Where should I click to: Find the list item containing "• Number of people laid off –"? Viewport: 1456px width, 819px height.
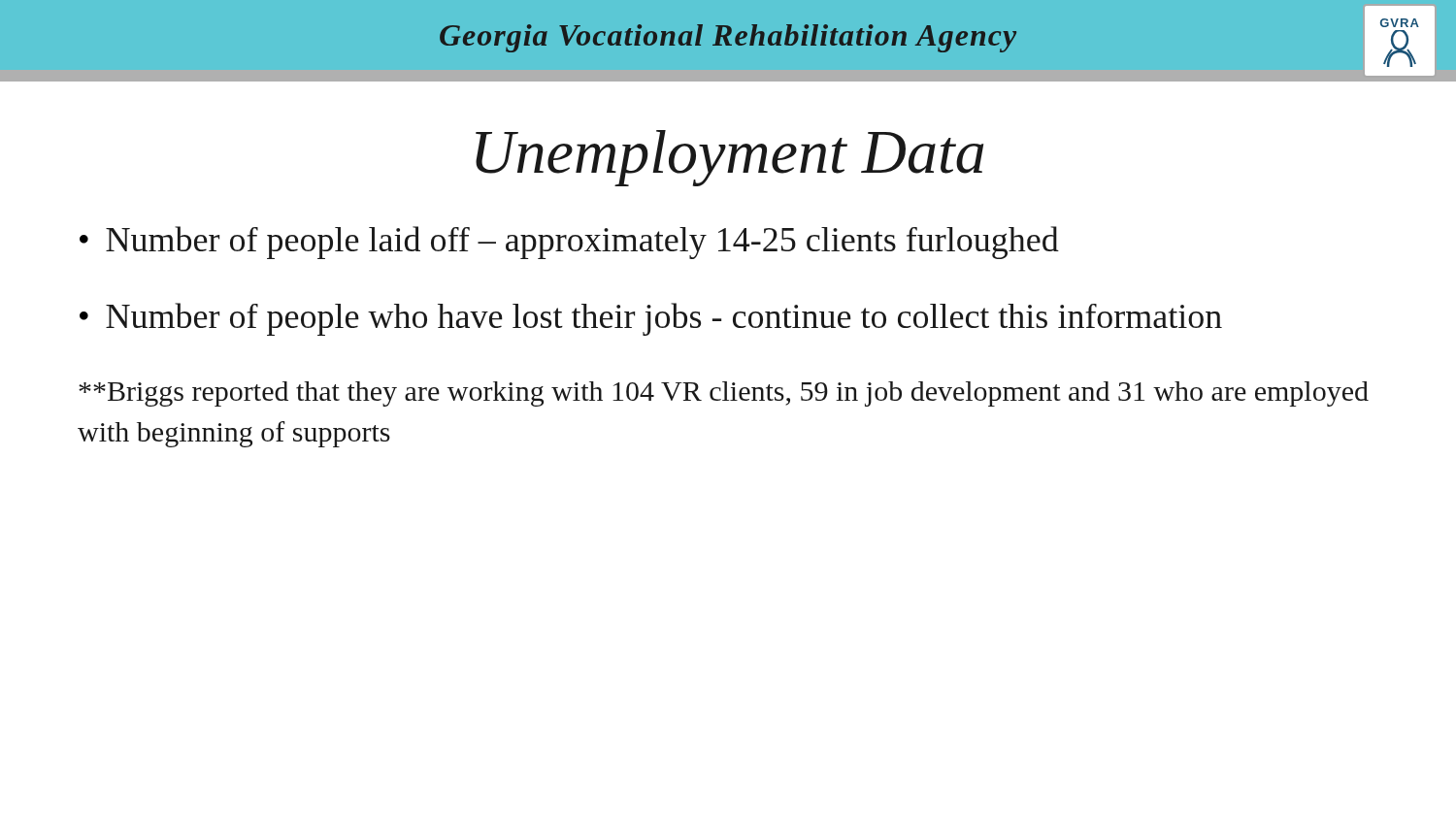(x=568, y=240)
